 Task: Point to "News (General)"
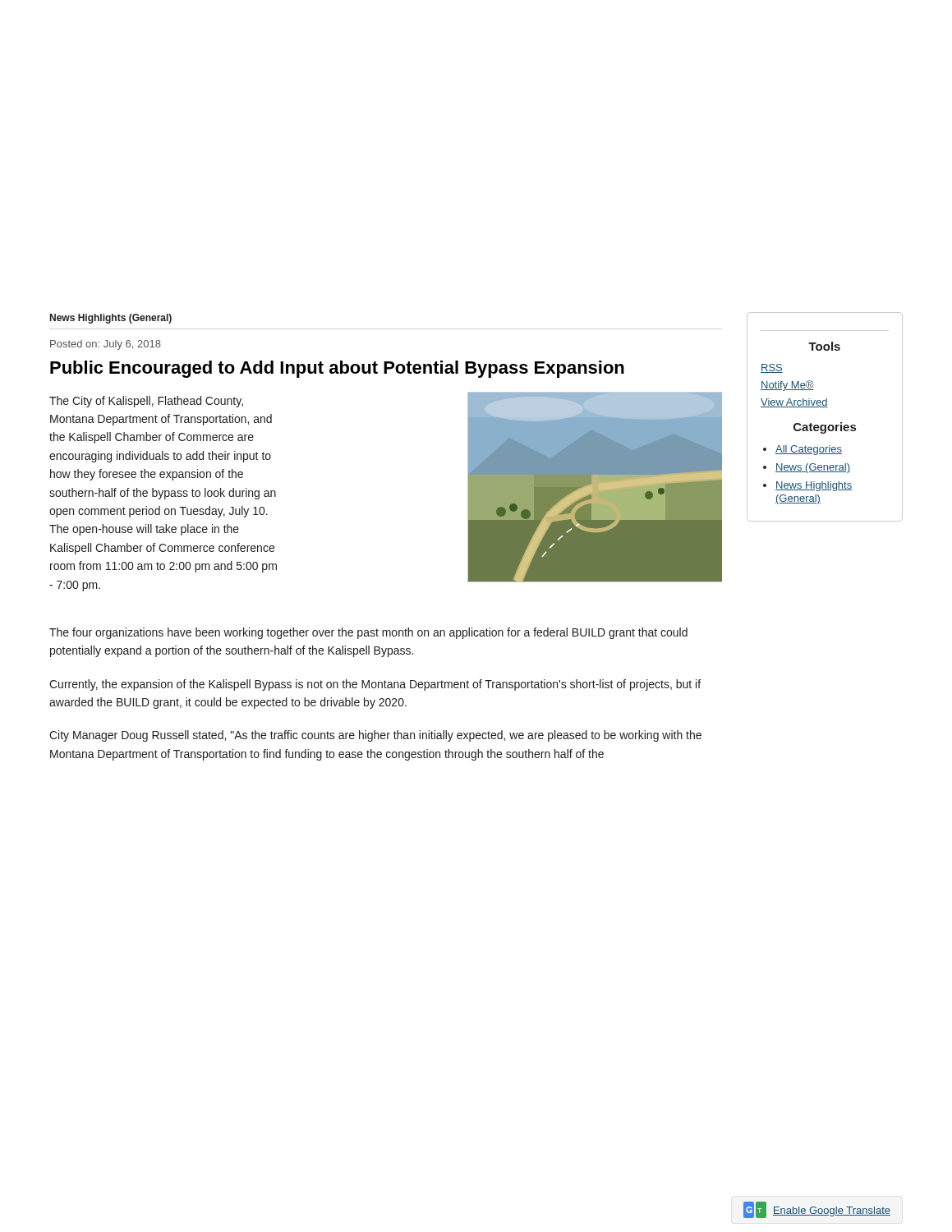(x=813, y=467)
